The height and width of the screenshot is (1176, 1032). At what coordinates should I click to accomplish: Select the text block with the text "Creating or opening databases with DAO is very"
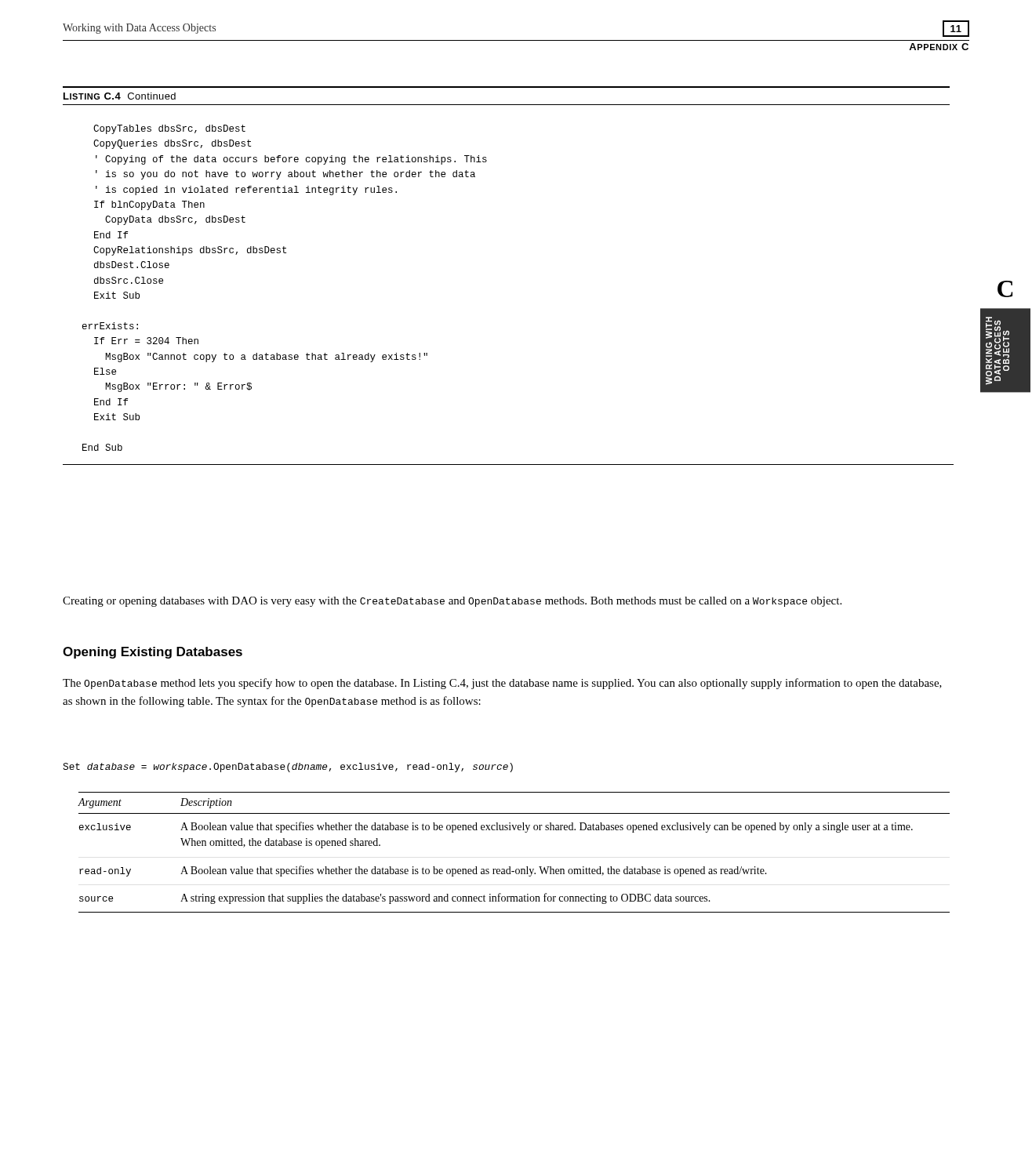tap(453, 601)
